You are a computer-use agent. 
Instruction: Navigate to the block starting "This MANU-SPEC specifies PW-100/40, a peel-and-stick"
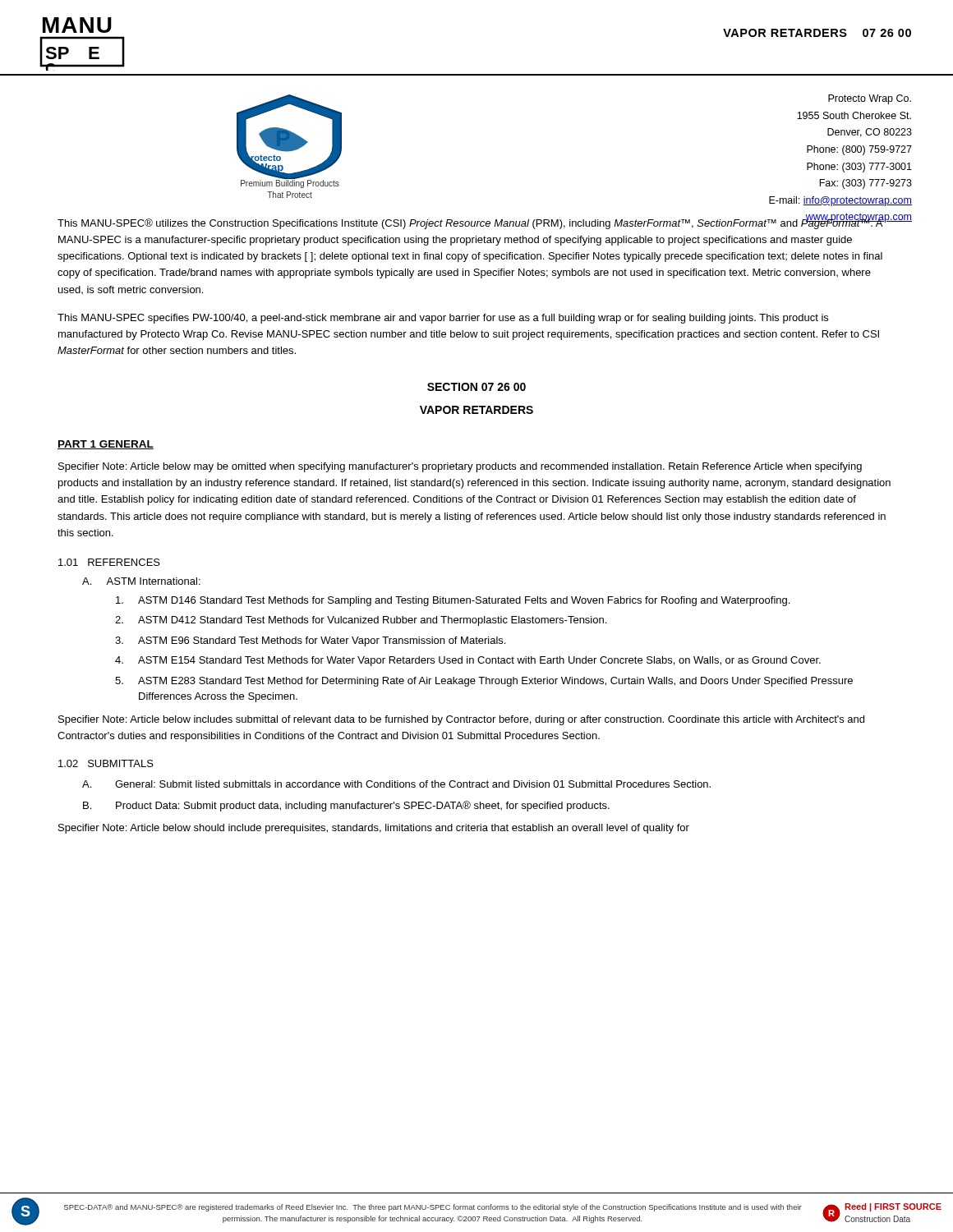click(x=469, y=334)
